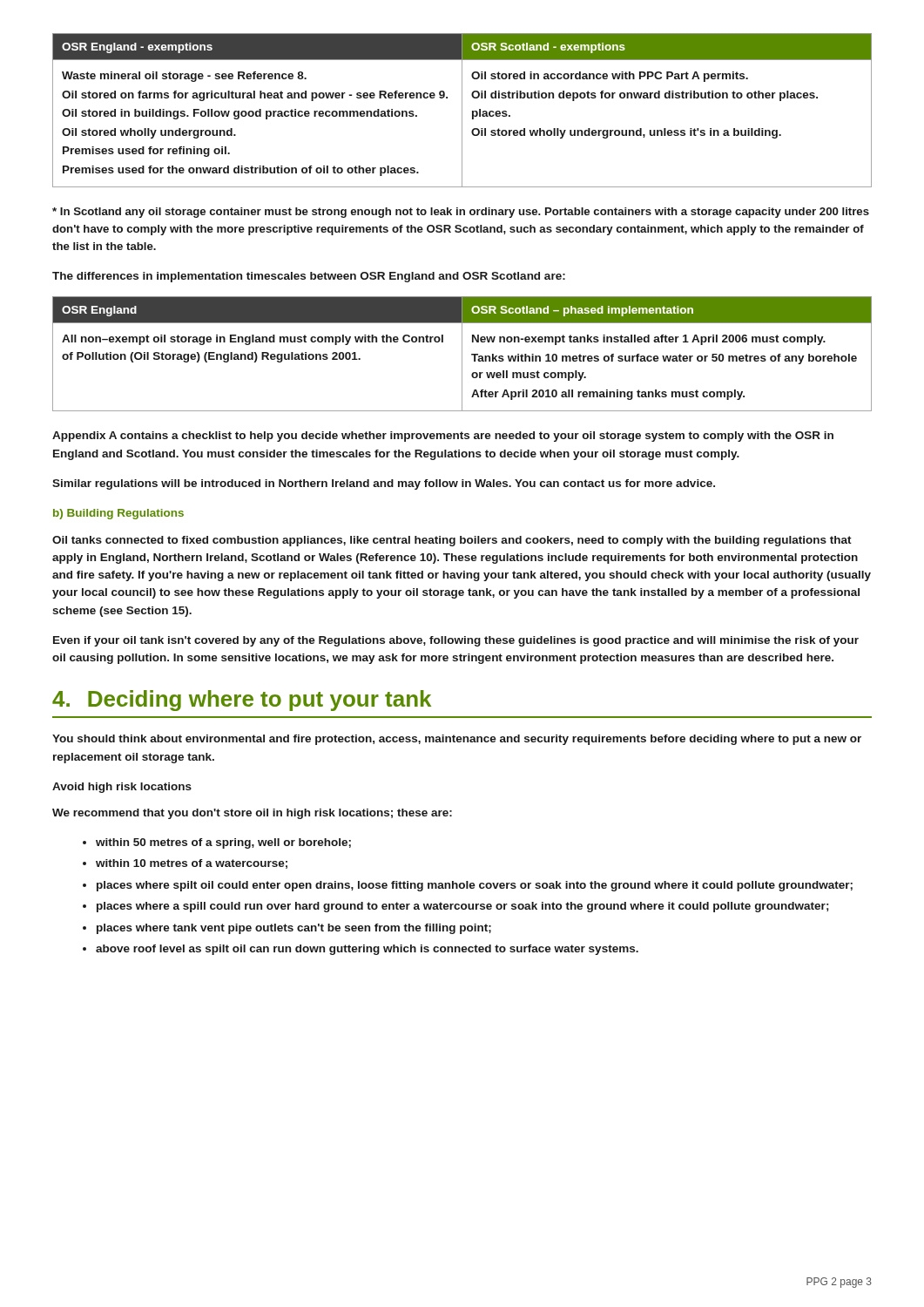Find the table that mentions "Waste mineral oil"

[x=462, y=110]
